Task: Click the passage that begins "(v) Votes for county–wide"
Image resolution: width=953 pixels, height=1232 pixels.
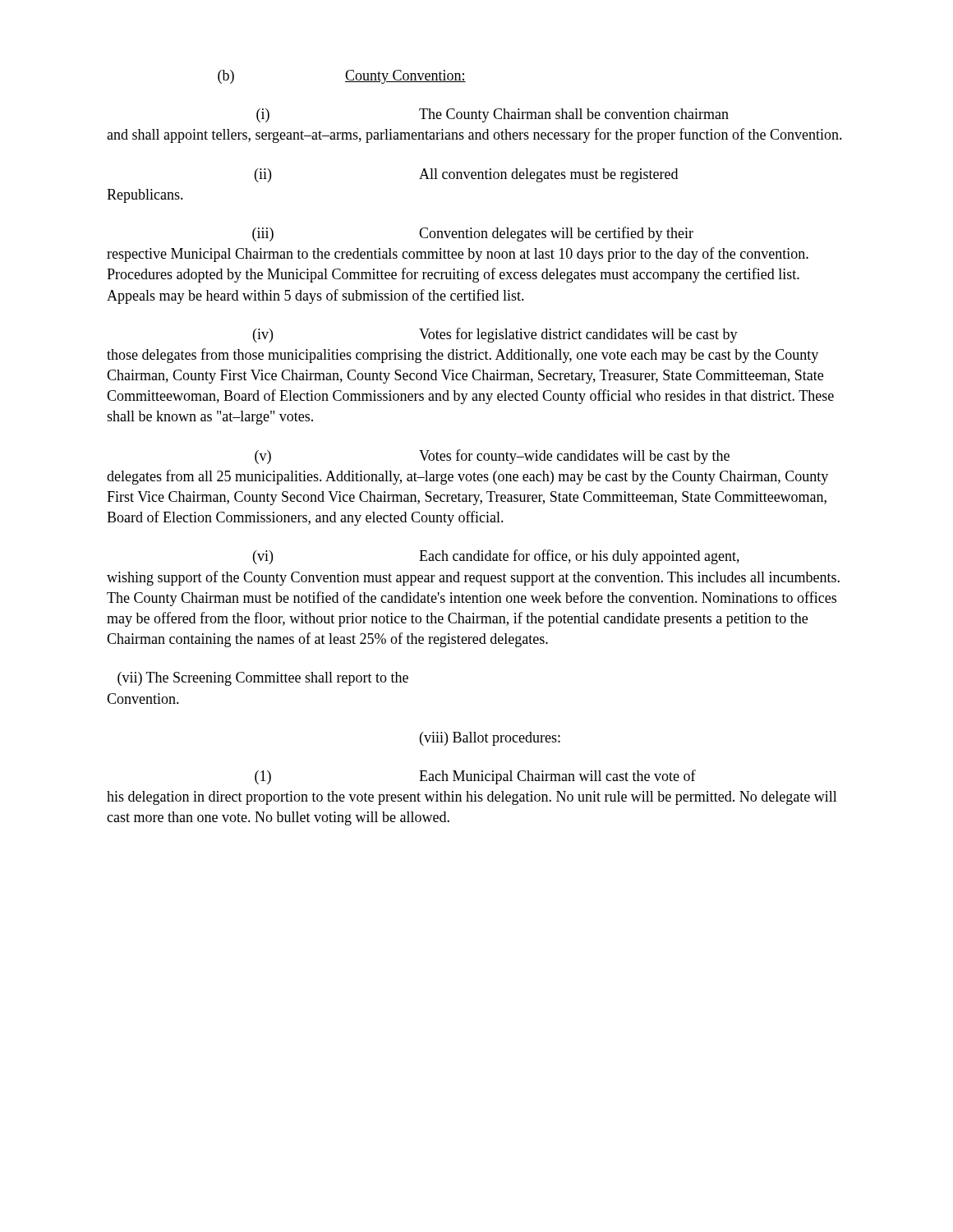Action: (476, 487)
